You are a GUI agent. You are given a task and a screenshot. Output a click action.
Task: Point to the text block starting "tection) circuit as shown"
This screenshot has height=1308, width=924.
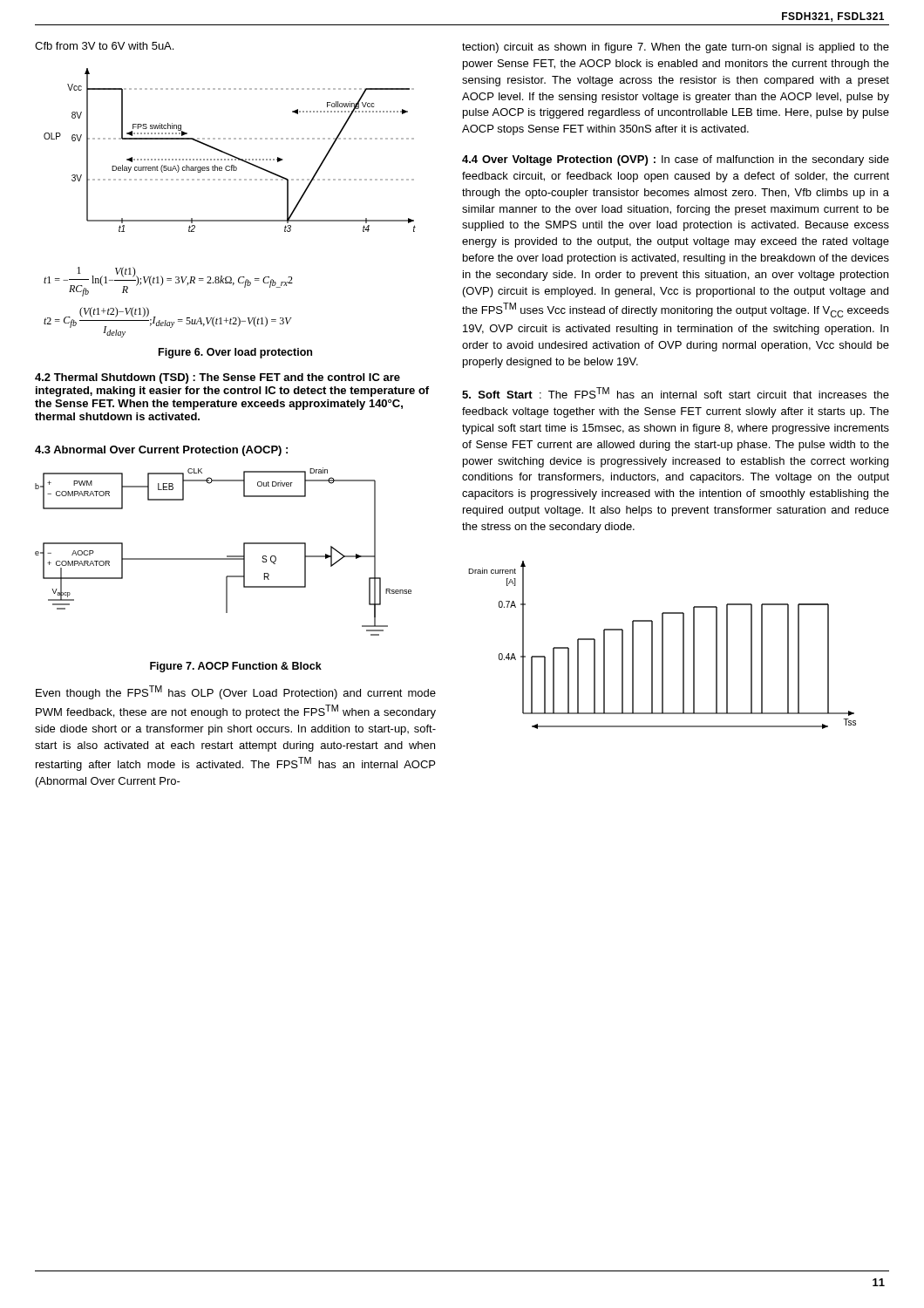point(676,88)
